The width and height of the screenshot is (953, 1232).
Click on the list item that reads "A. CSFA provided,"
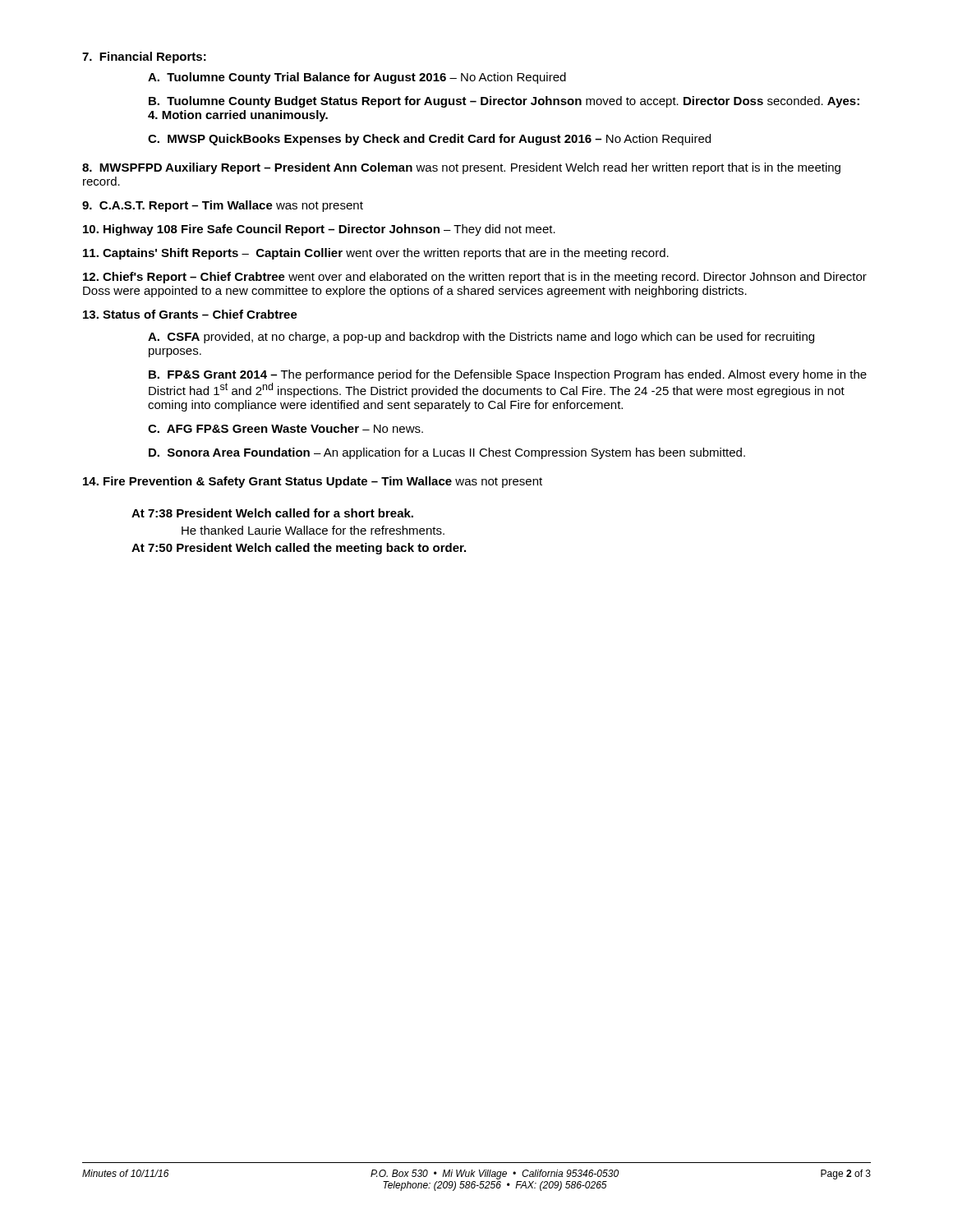pyautogui.click(x=482, y=343)
